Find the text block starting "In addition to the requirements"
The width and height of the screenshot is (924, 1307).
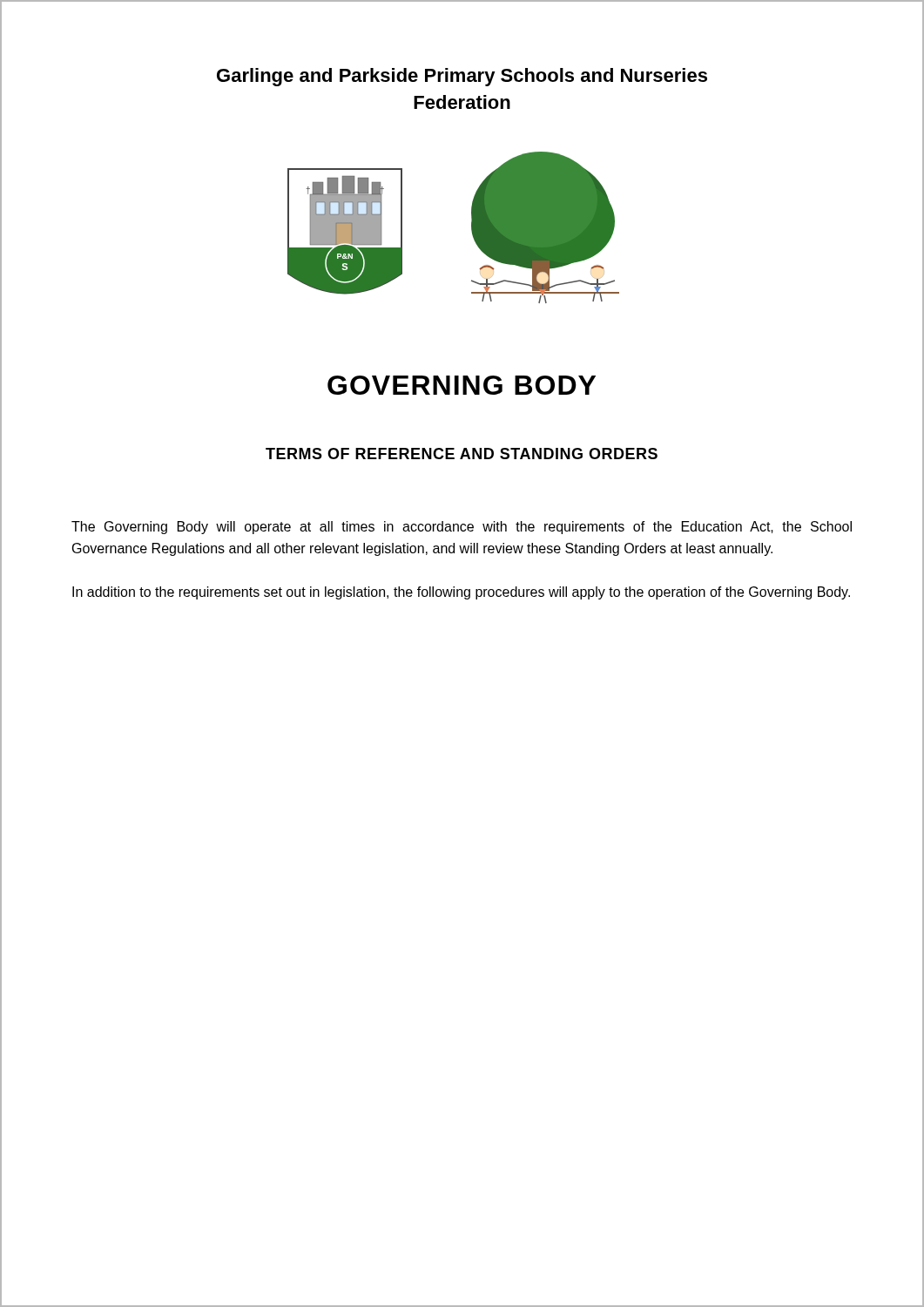[461, 592]
